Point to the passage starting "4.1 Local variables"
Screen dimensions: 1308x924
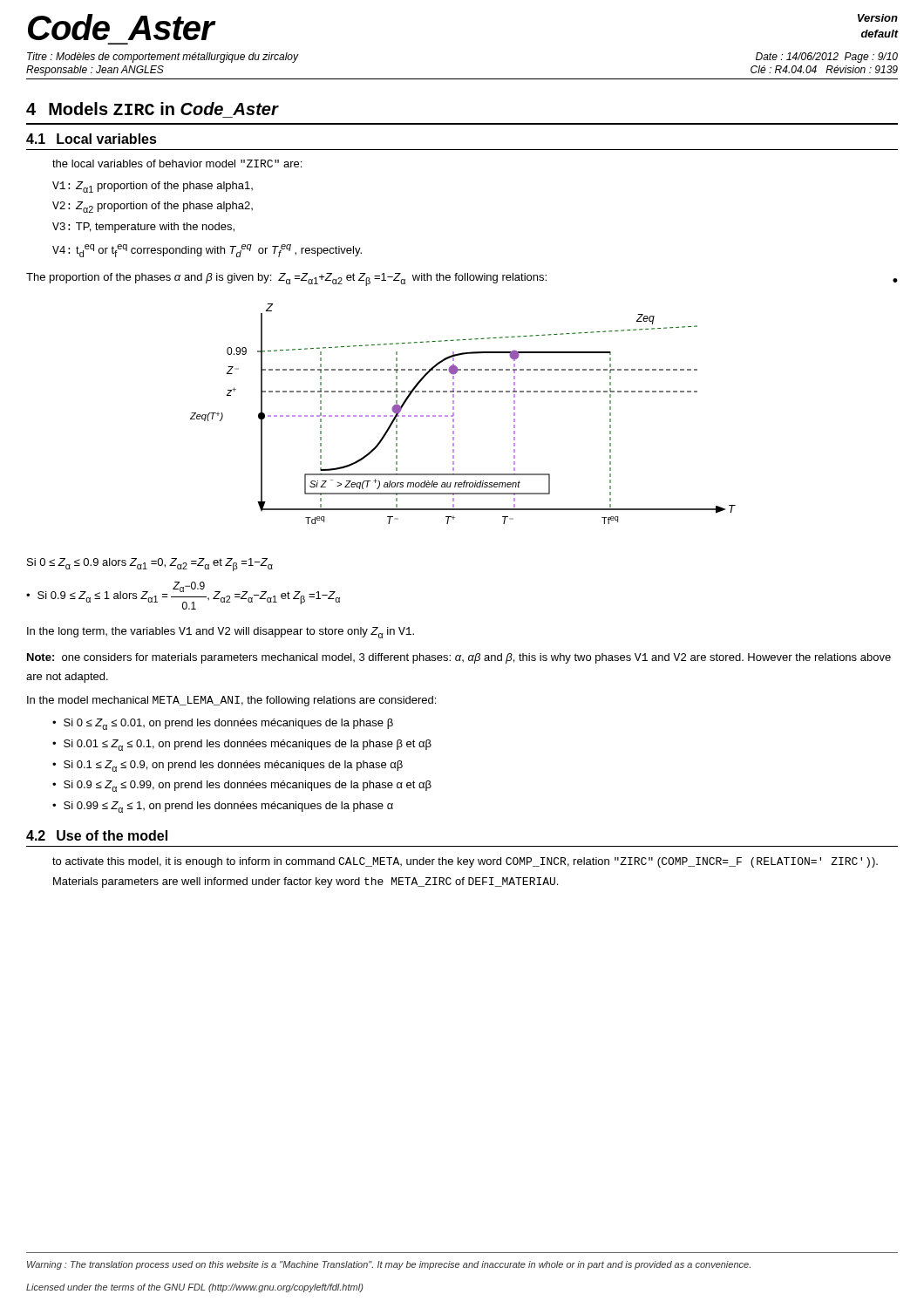(91, 140)
